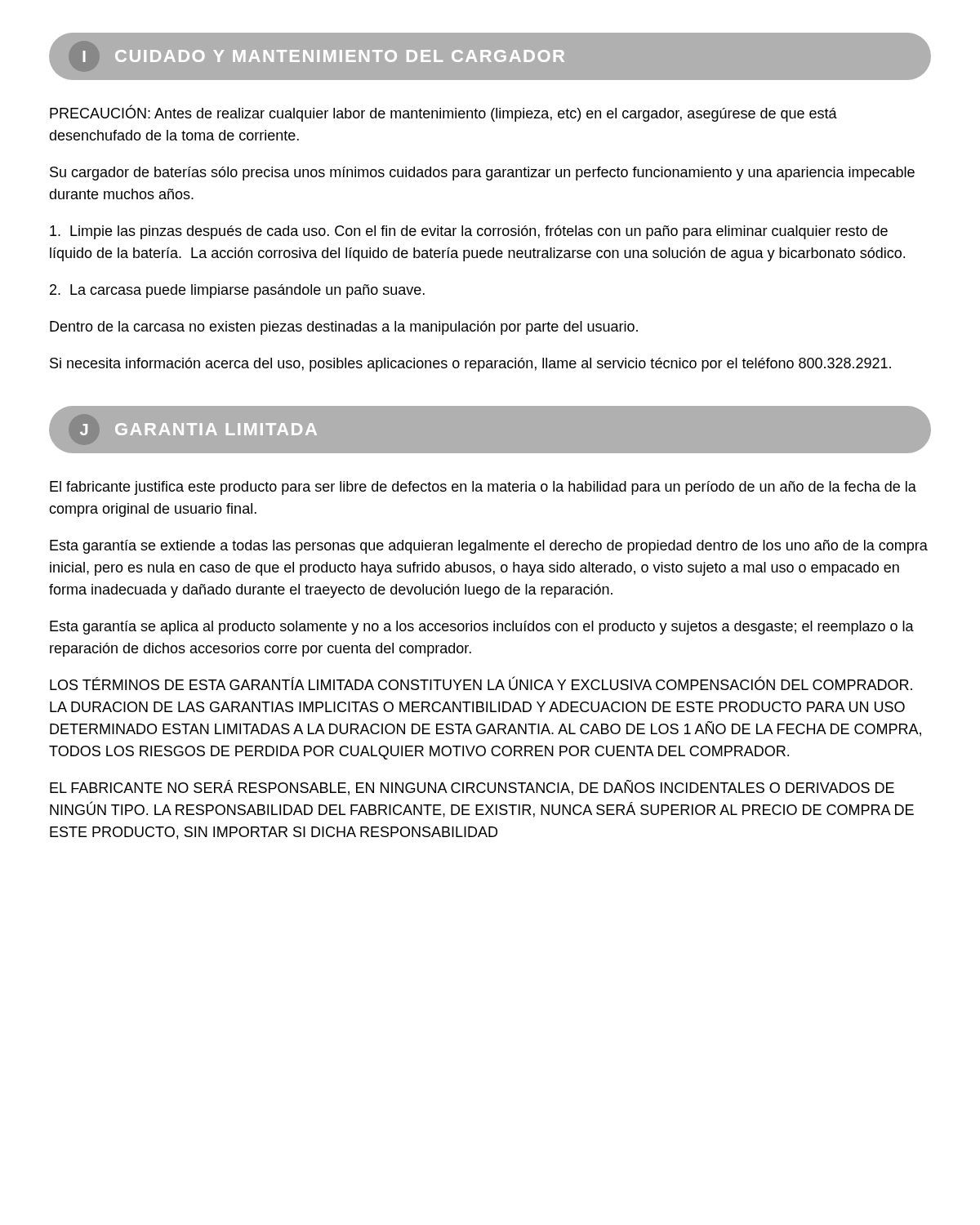Where is the passage that starts "Dentro de la carcasa no existen piezas"?
The height and width of the screenshot is (1225, 980).
(x=344, y=327)
